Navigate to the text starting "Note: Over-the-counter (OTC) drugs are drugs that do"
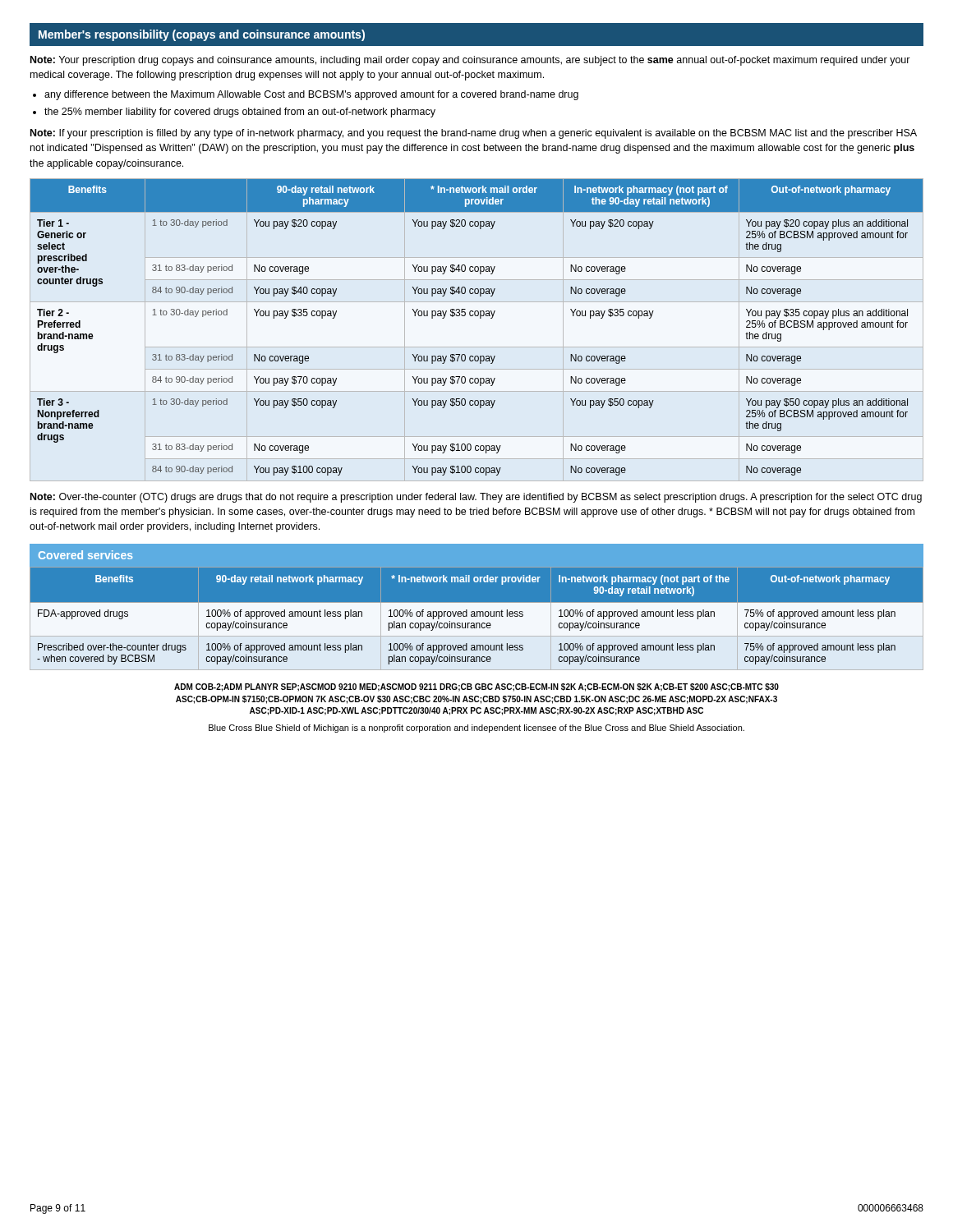 (x=476, y=511)
